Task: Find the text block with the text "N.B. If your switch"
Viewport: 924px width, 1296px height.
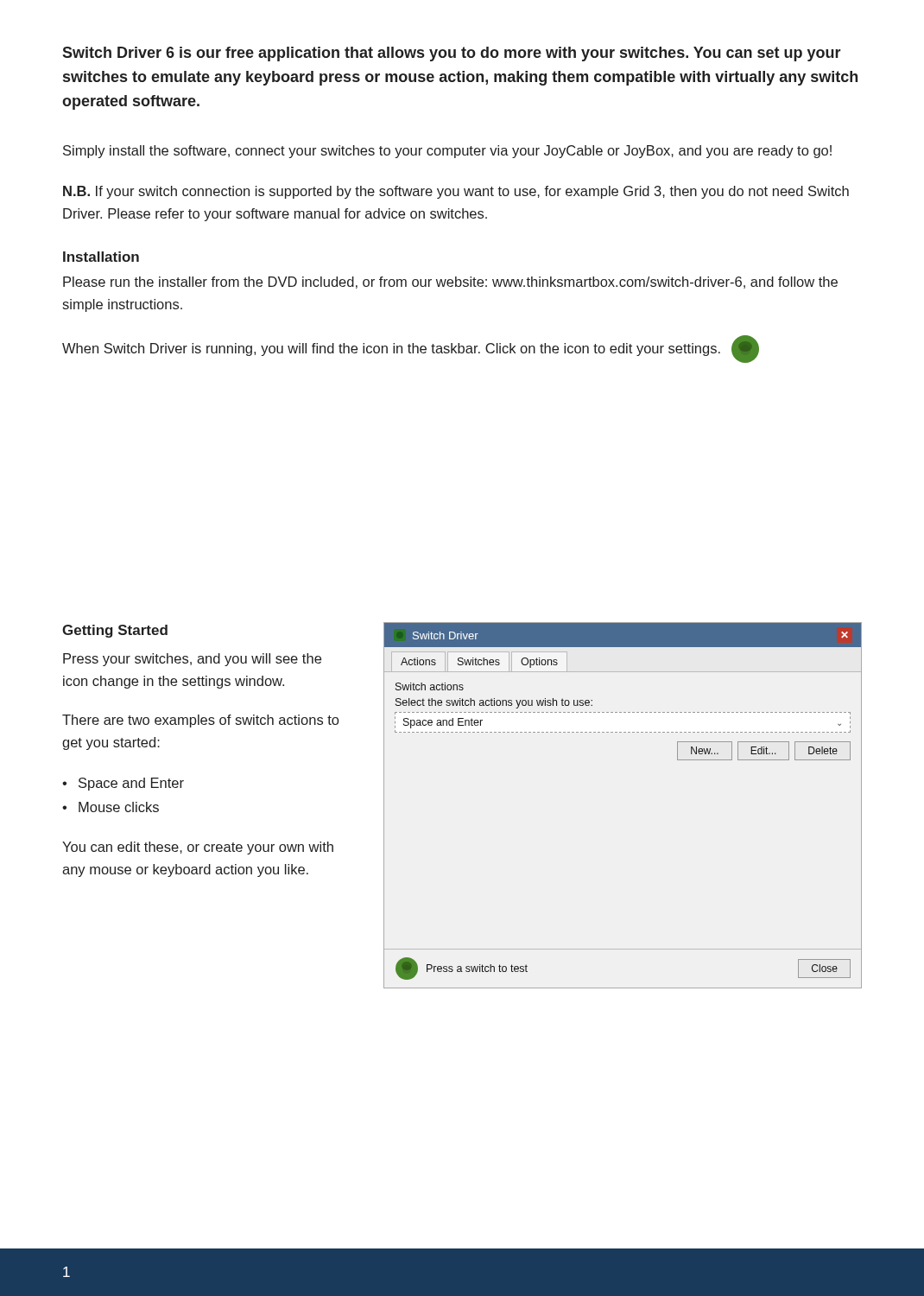Action: click(456, 202)
